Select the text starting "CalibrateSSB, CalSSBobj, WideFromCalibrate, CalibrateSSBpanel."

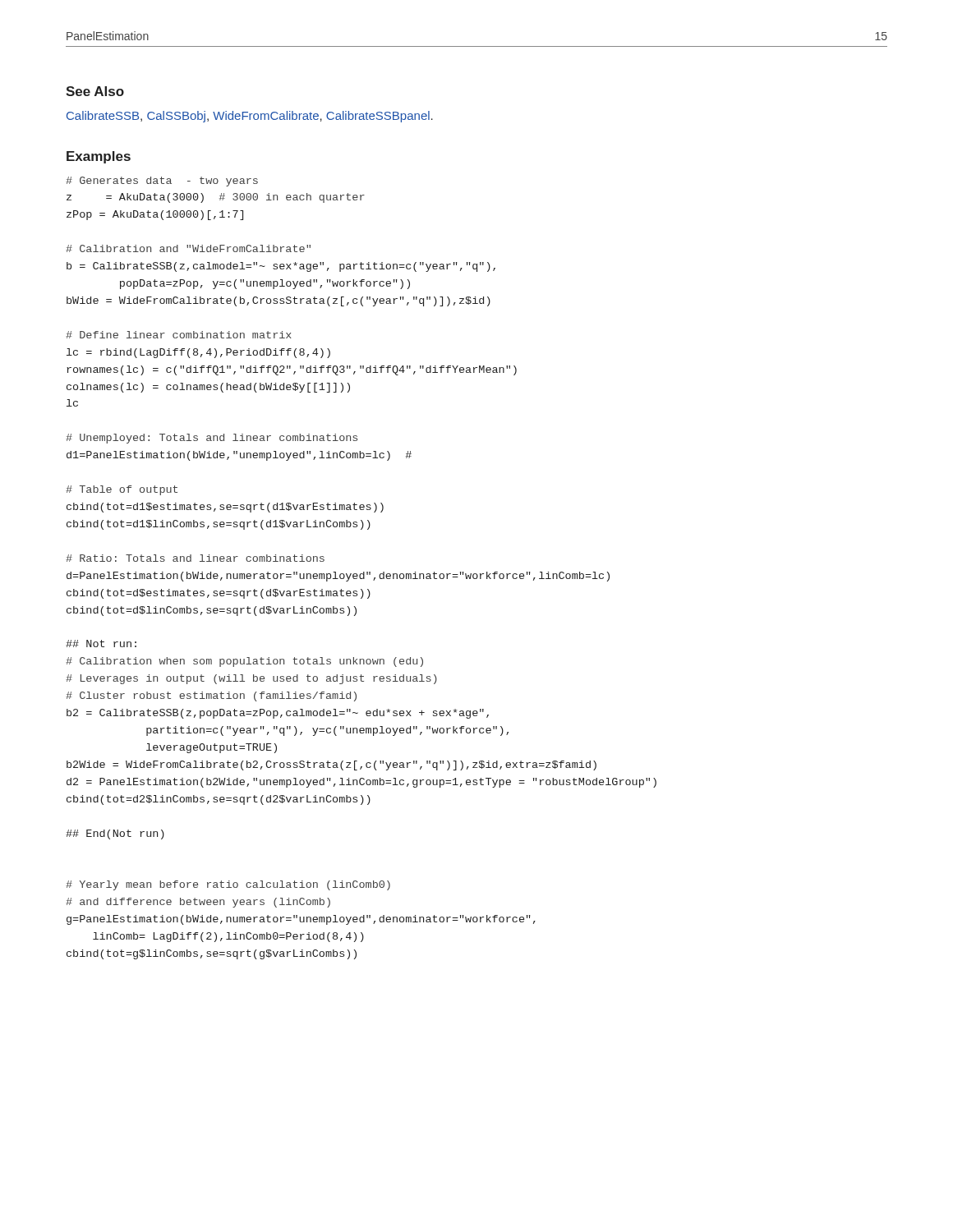(x=250, y=115)
